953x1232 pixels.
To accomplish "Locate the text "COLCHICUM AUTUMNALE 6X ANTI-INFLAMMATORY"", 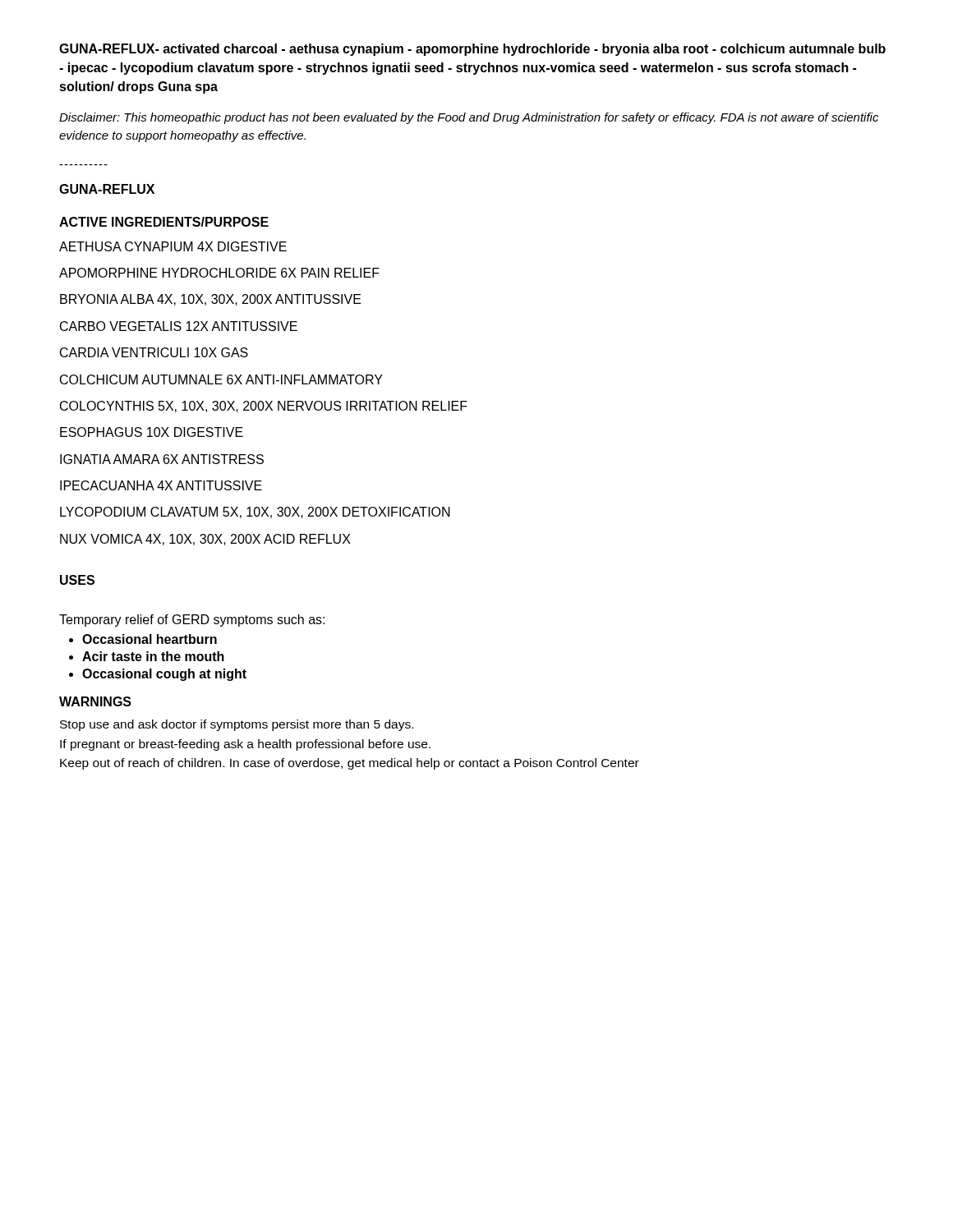I will tap(221, 379).
